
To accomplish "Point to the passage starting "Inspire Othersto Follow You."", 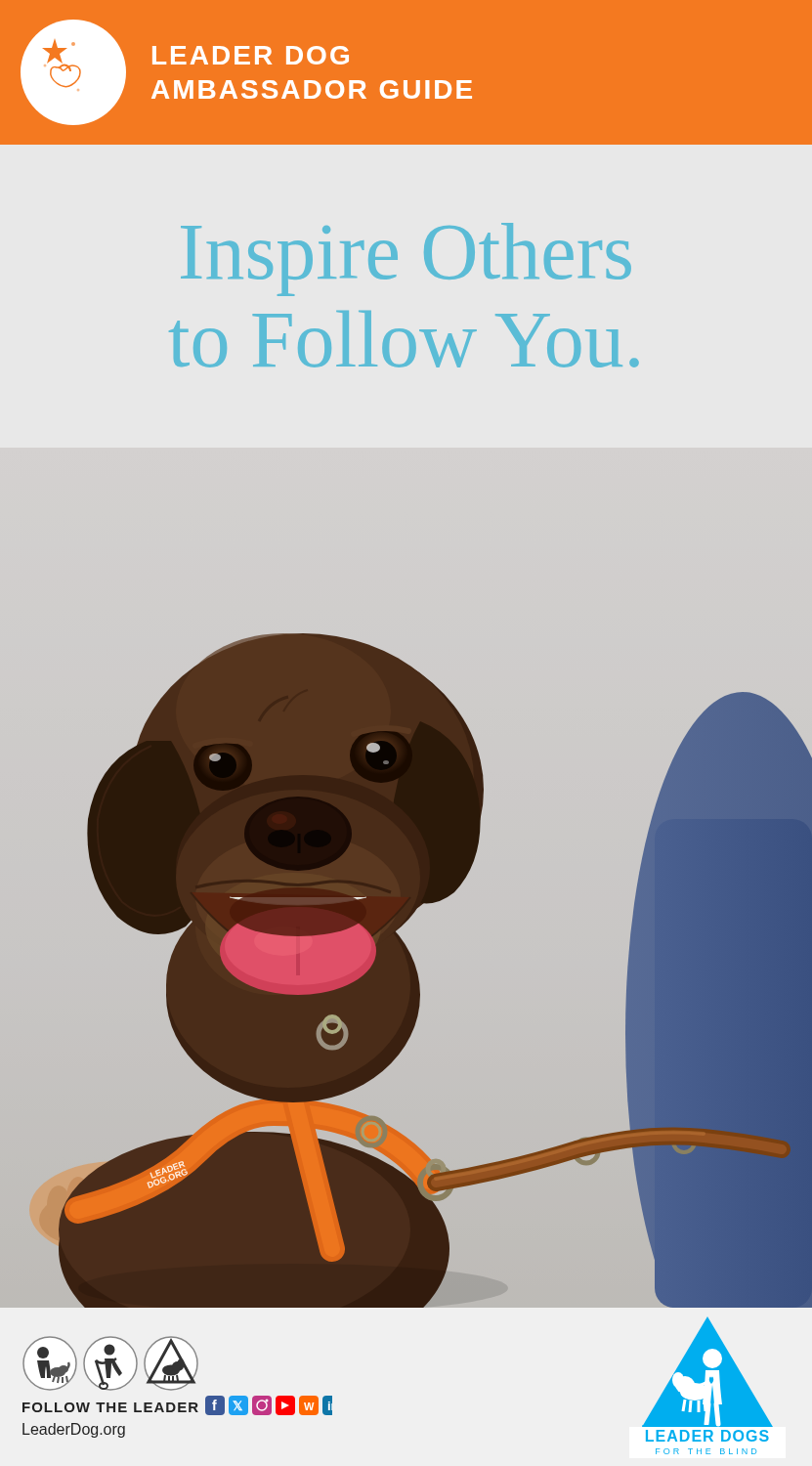I will point(406,296).
